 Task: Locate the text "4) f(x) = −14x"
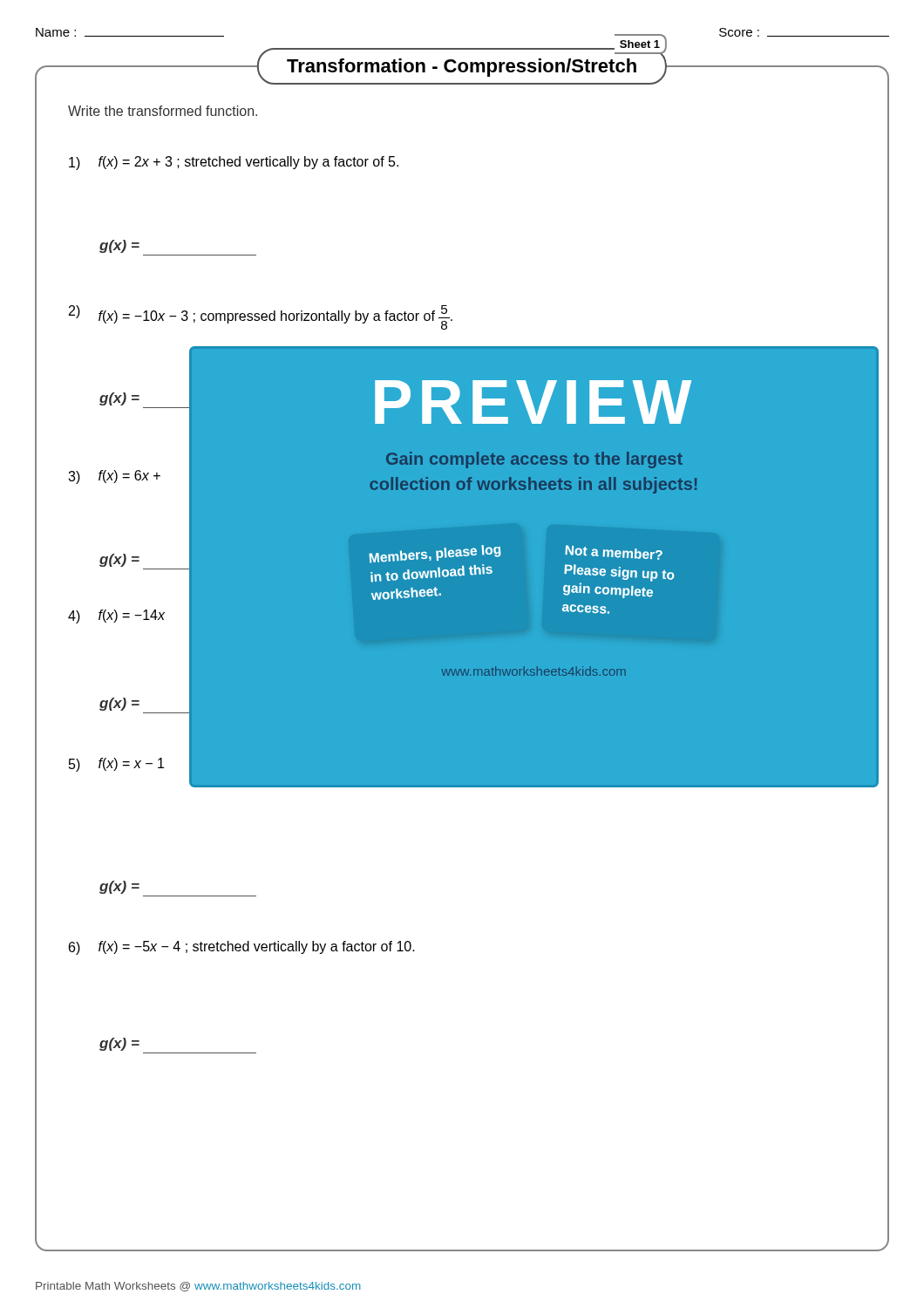[x=116, y=616]
